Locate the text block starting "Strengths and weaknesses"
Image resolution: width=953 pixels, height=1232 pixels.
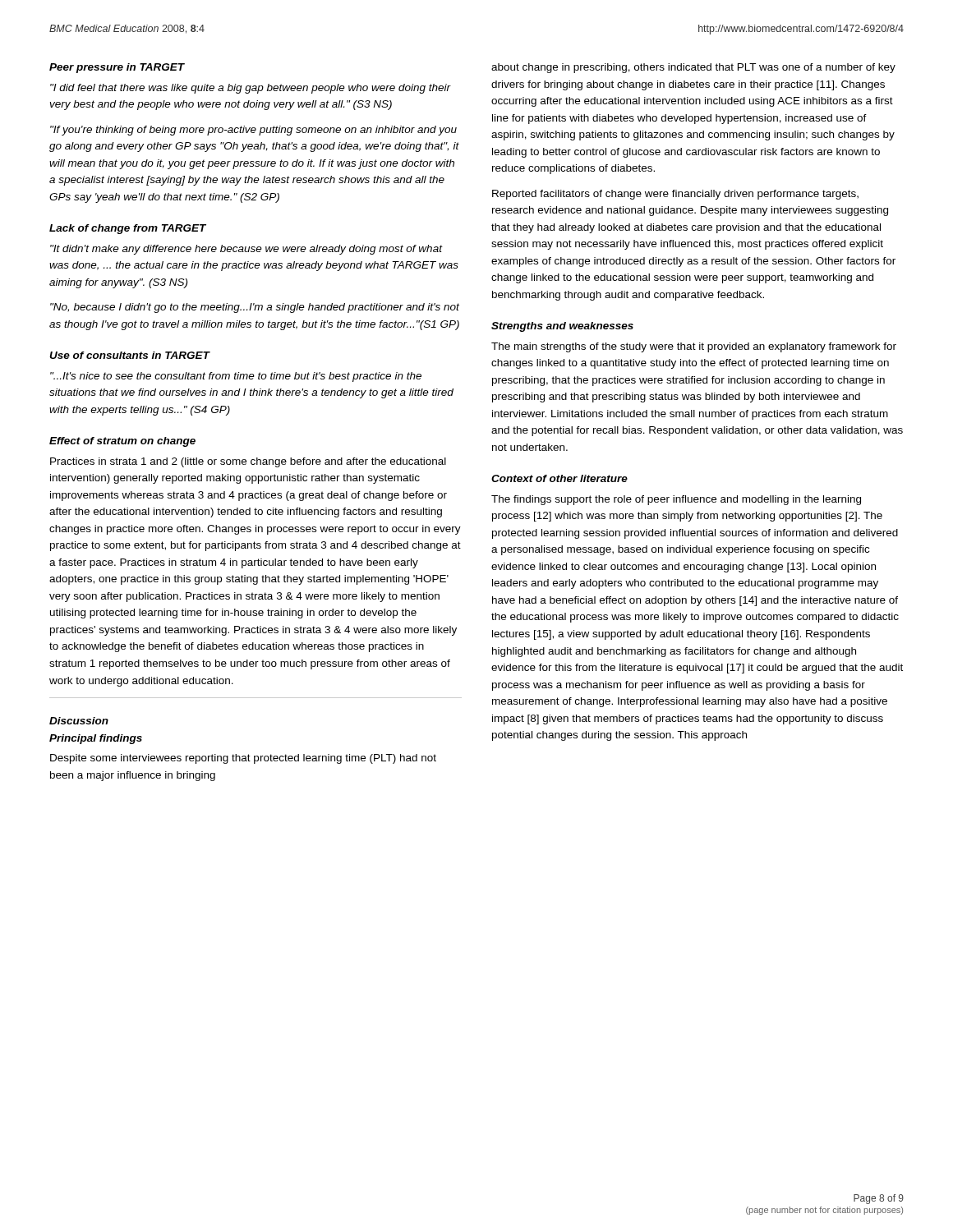click(x=562, y=326)
